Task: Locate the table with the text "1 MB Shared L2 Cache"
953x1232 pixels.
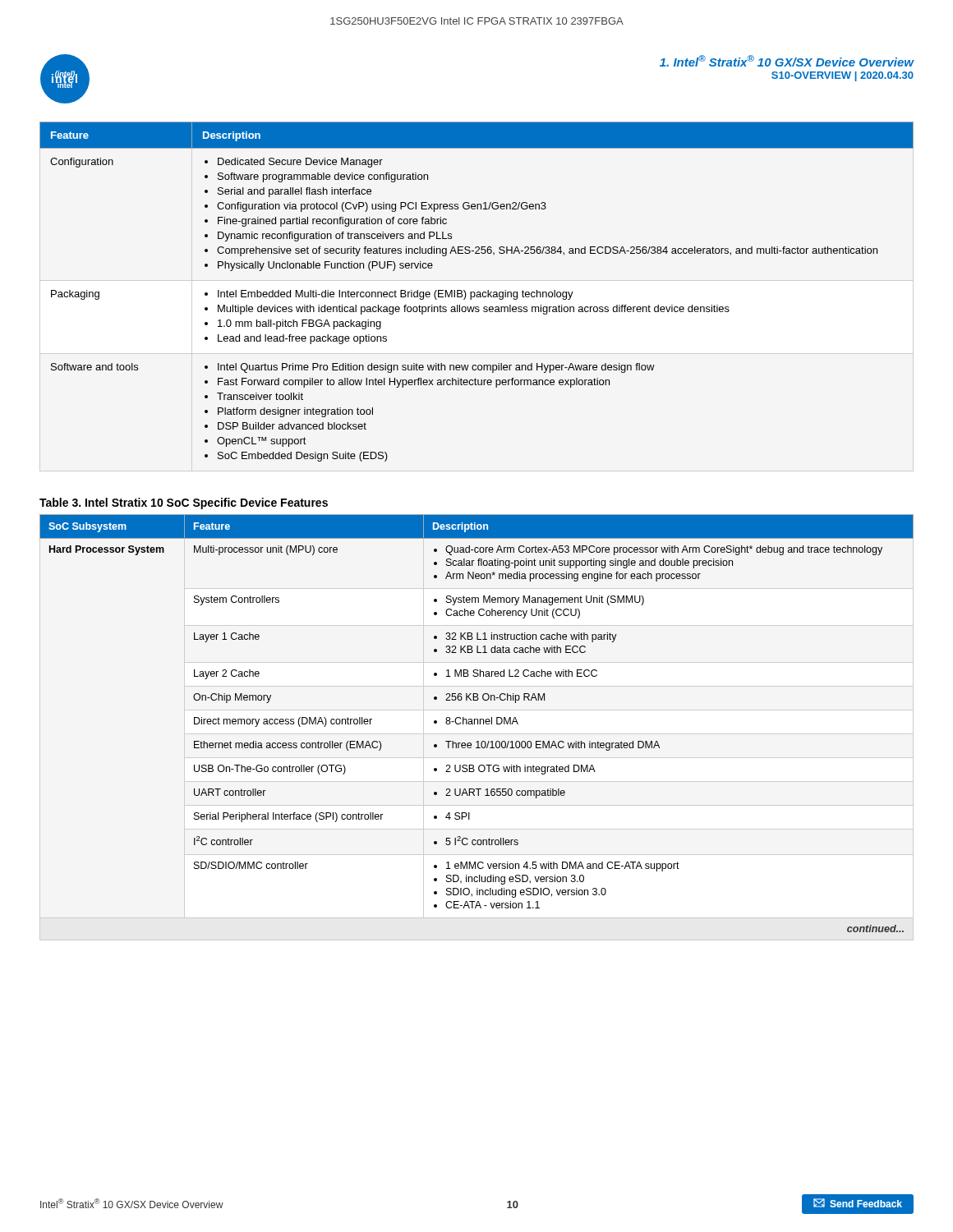Action: coord(476,727)
